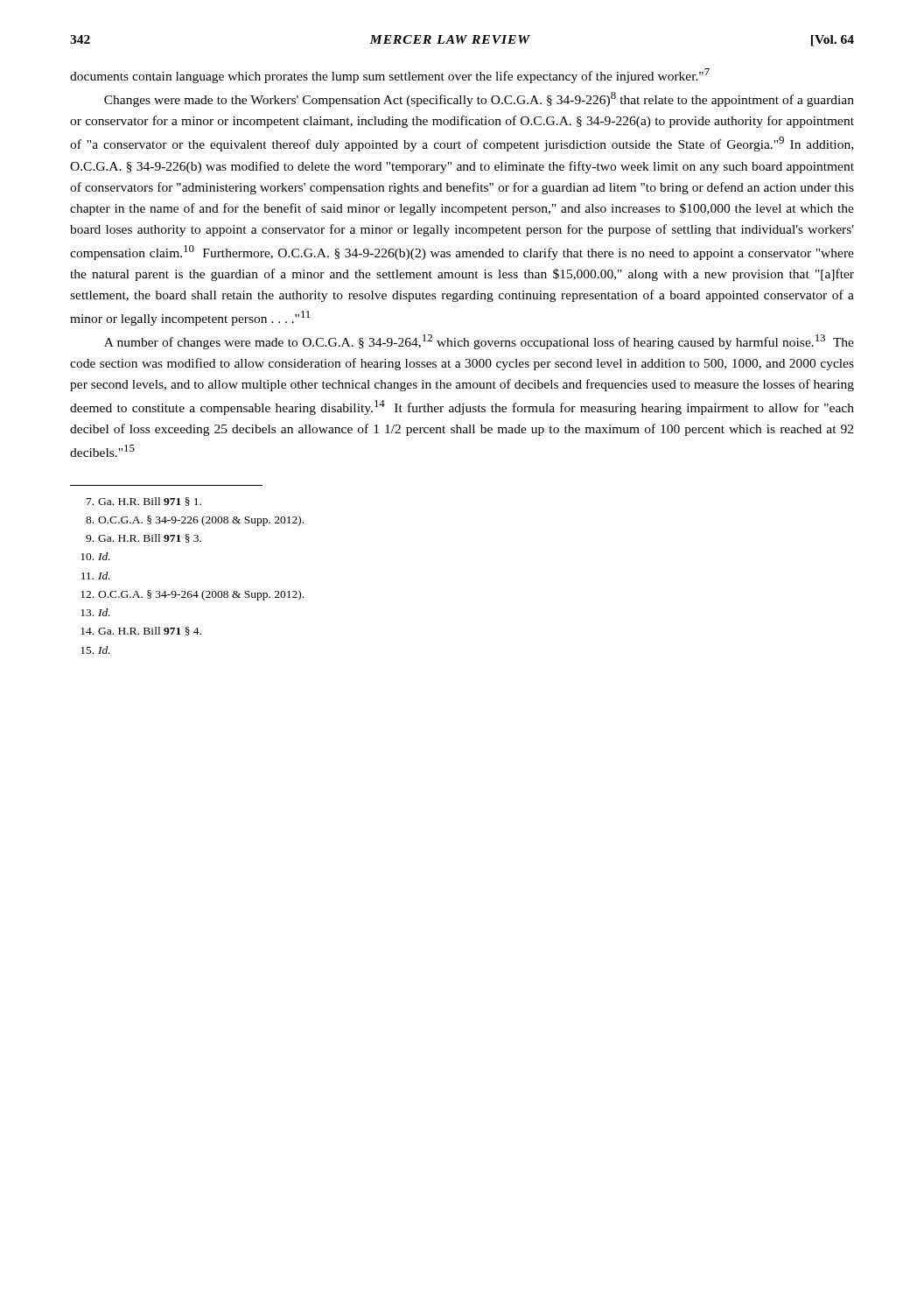
Task: Find the element starting "documents contain language which prorates"
Action: tap(462, 263)
